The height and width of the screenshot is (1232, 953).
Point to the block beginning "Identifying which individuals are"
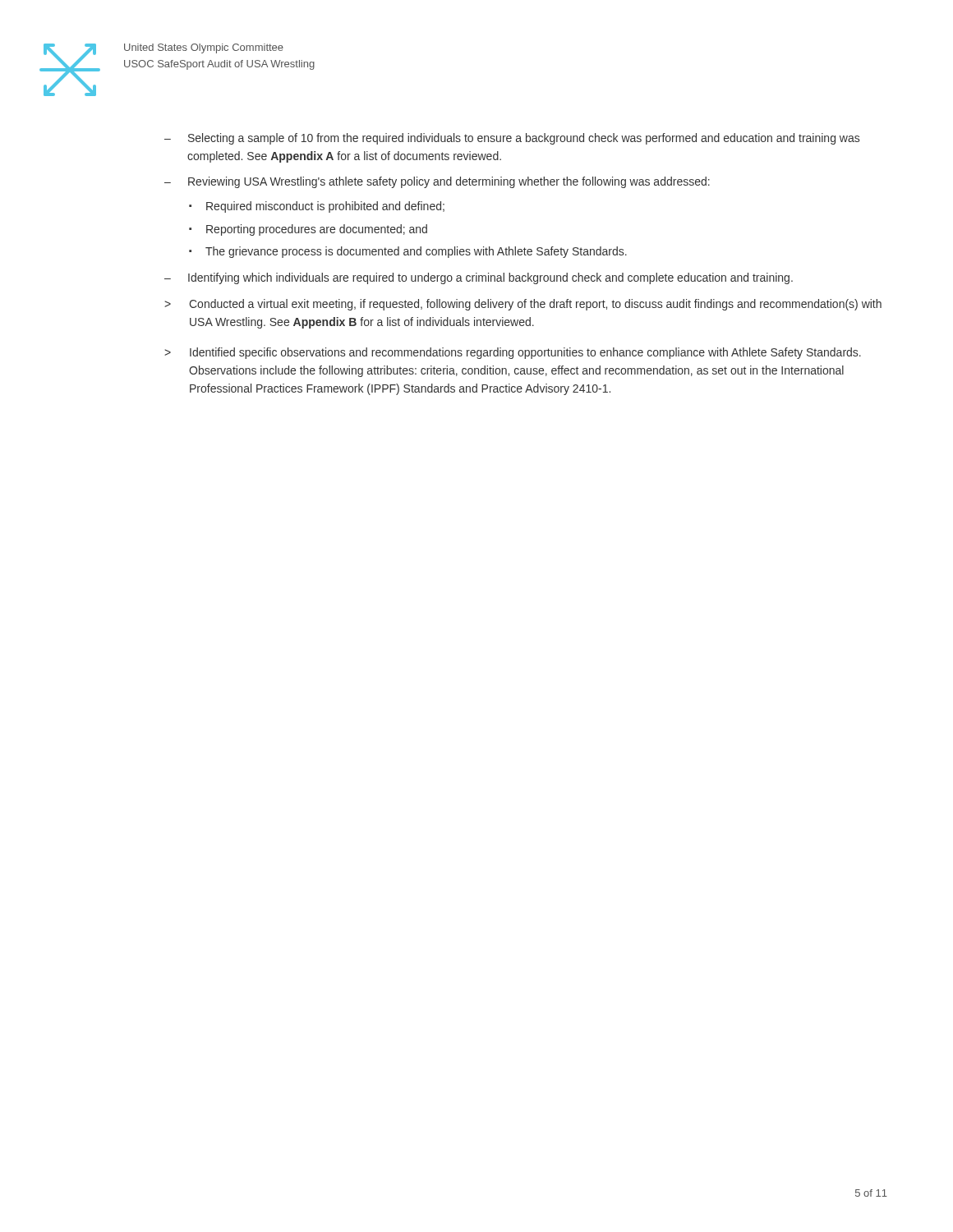[490, 278]
